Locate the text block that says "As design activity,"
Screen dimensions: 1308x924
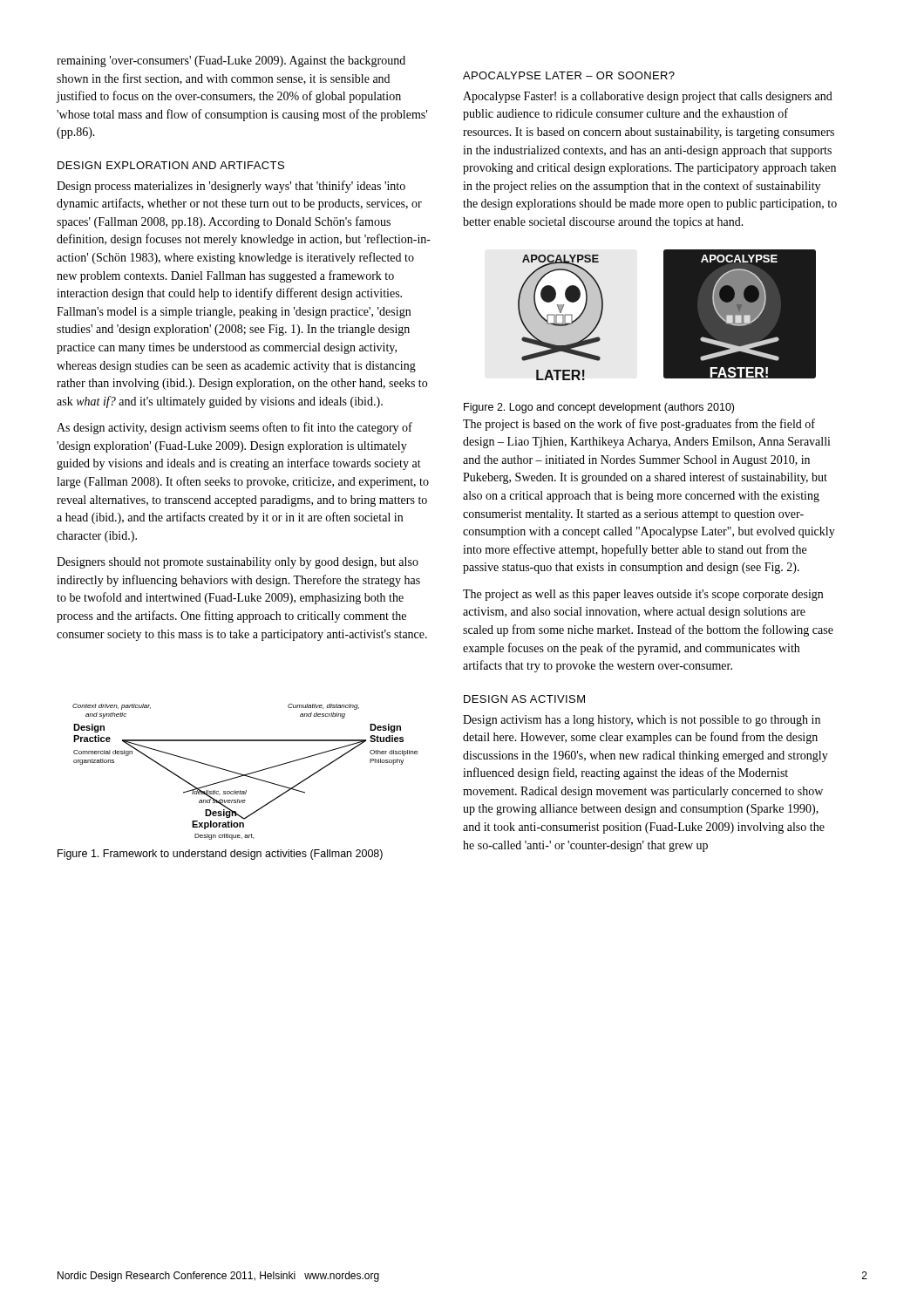click(244, 482)
